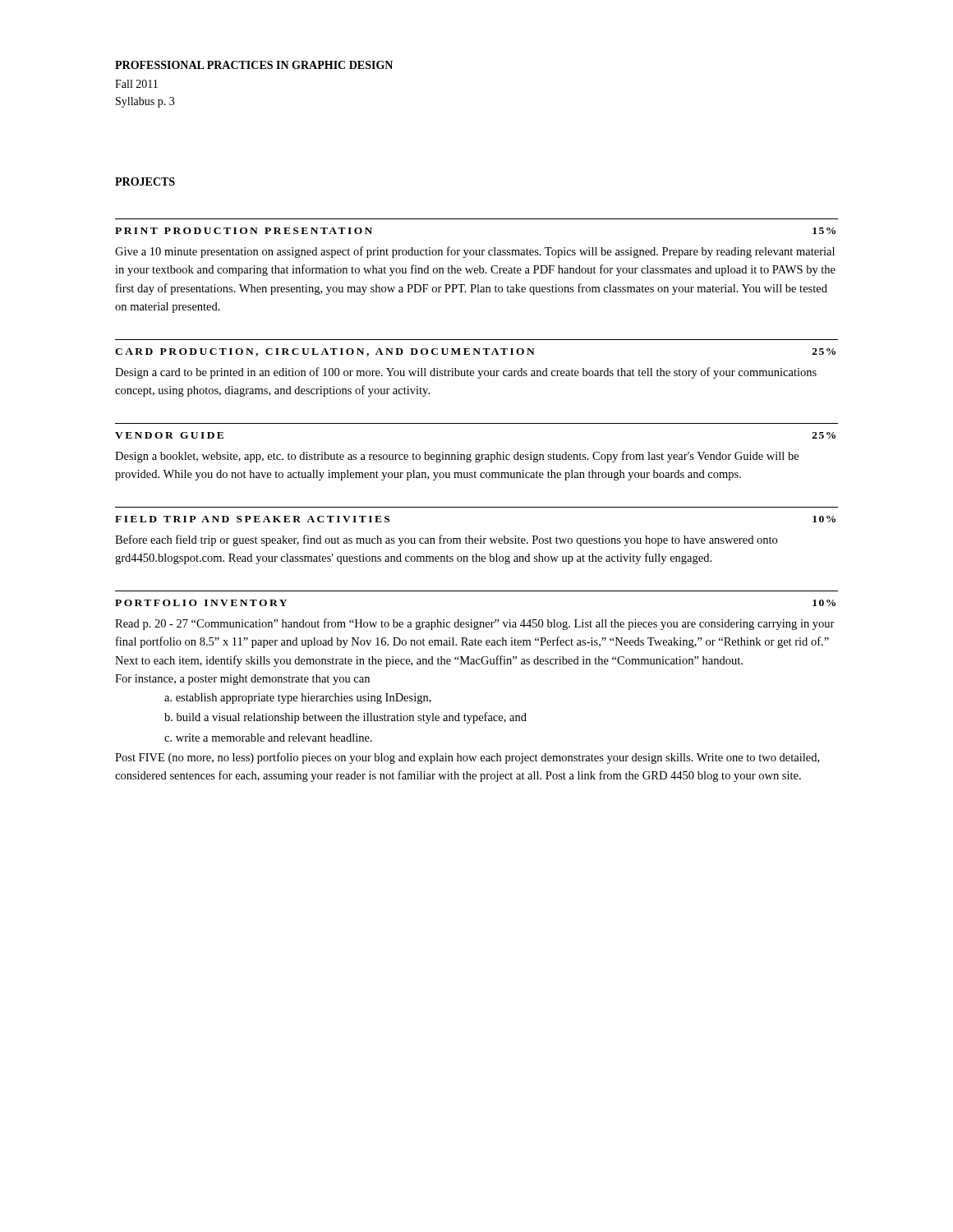The height and width of the screenshot is (1232, 953).
Task: Locate the block of text that opens with "b. build a visual relationship between the illustration"
Action: tap(345, 717)
